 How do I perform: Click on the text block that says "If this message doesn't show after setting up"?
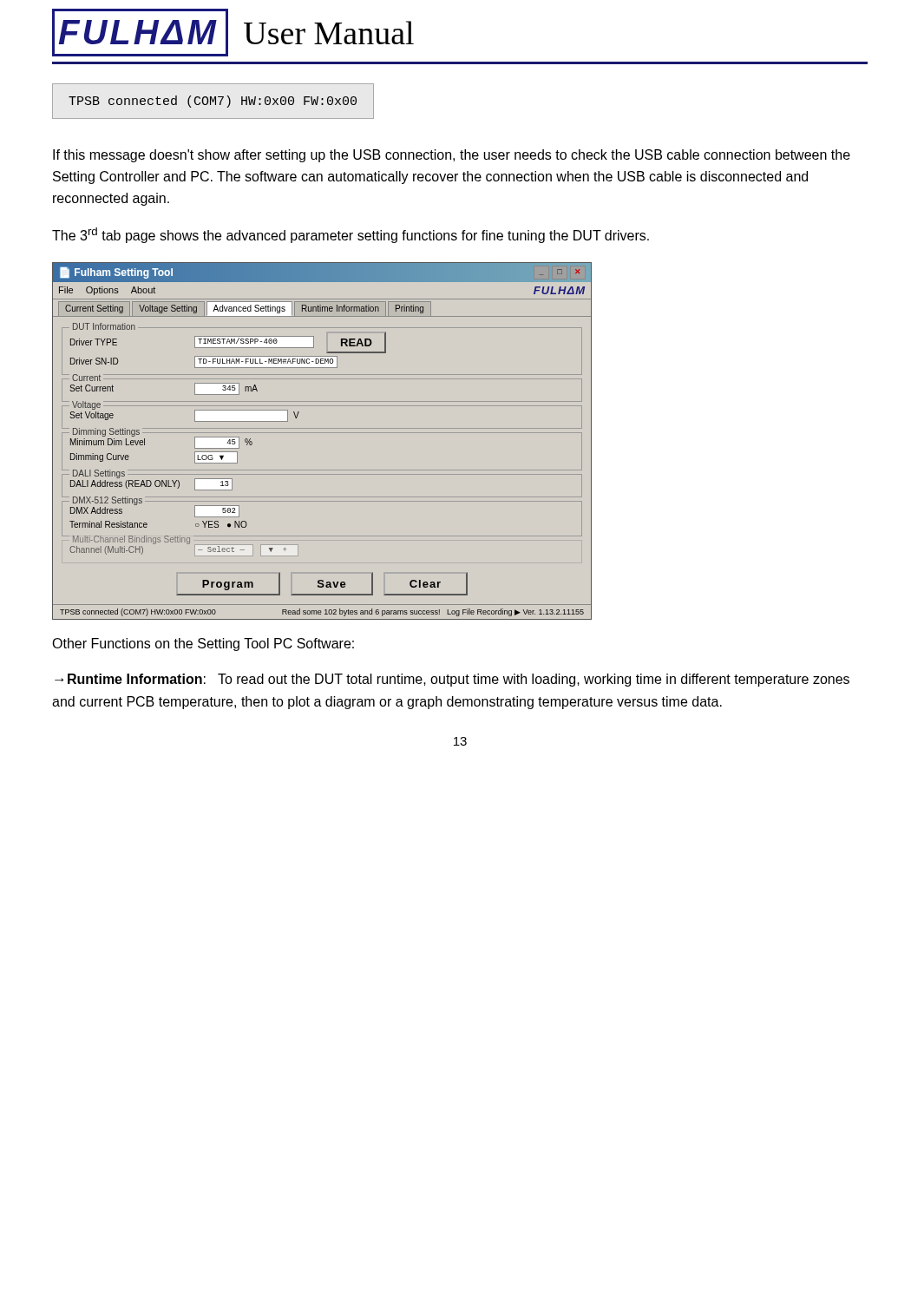coord(451,176)
